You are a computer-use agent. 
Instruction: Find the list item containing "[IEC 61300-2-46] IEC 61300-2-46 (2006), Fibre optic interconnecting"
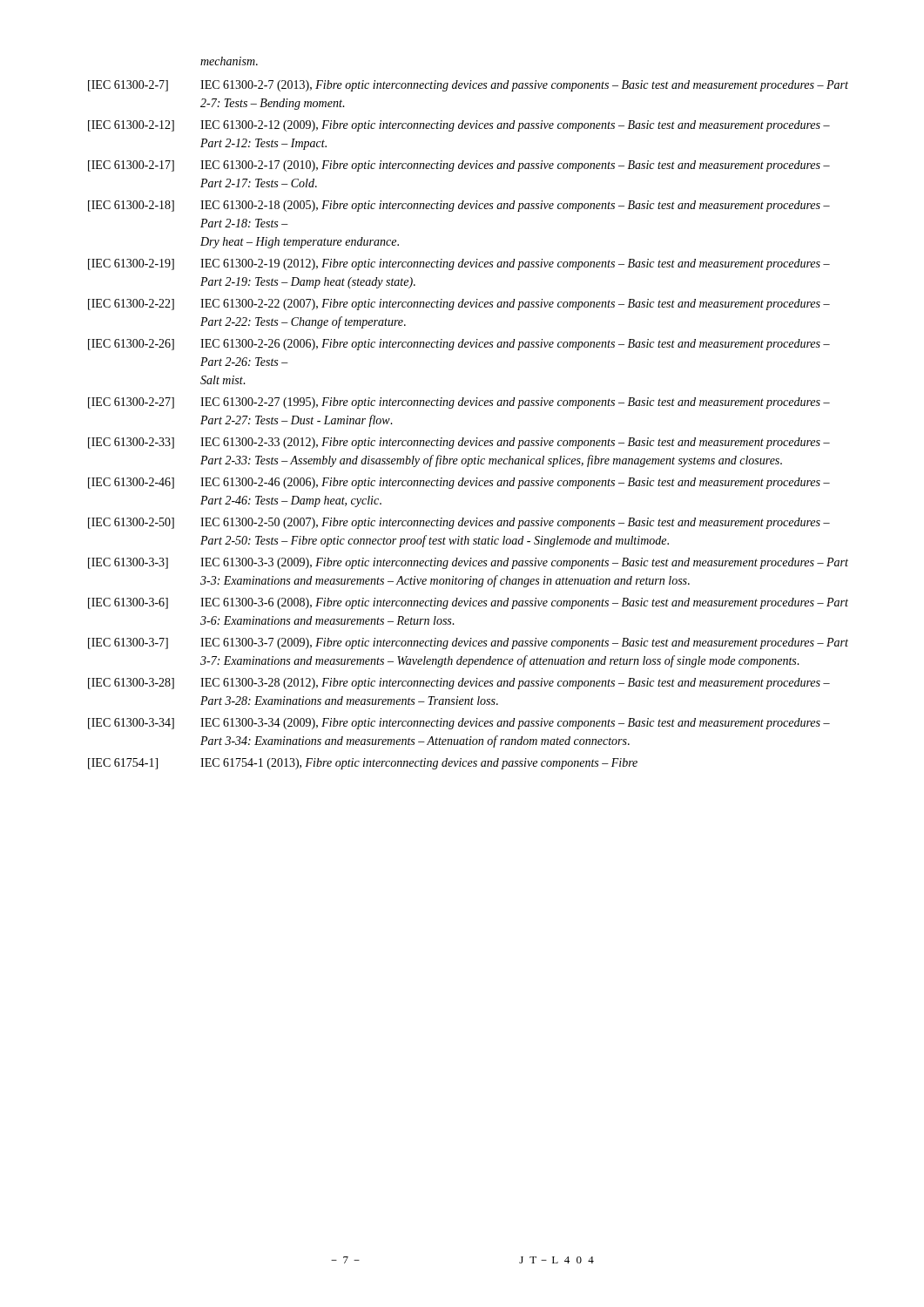[x=470, y=491]
